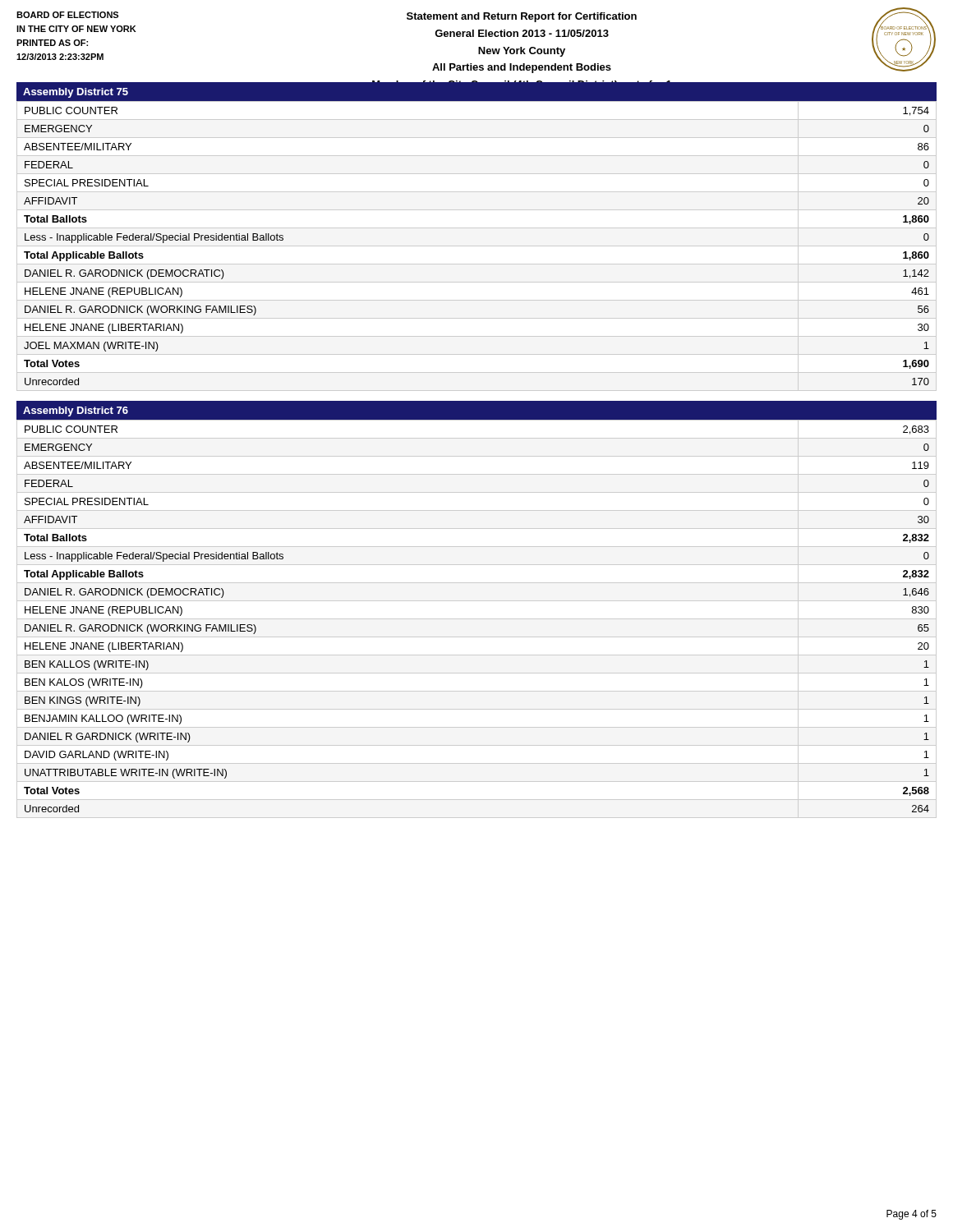Locate the table with the text "DAVID GARLAND (WRITE-IN)"

point(476,619)
